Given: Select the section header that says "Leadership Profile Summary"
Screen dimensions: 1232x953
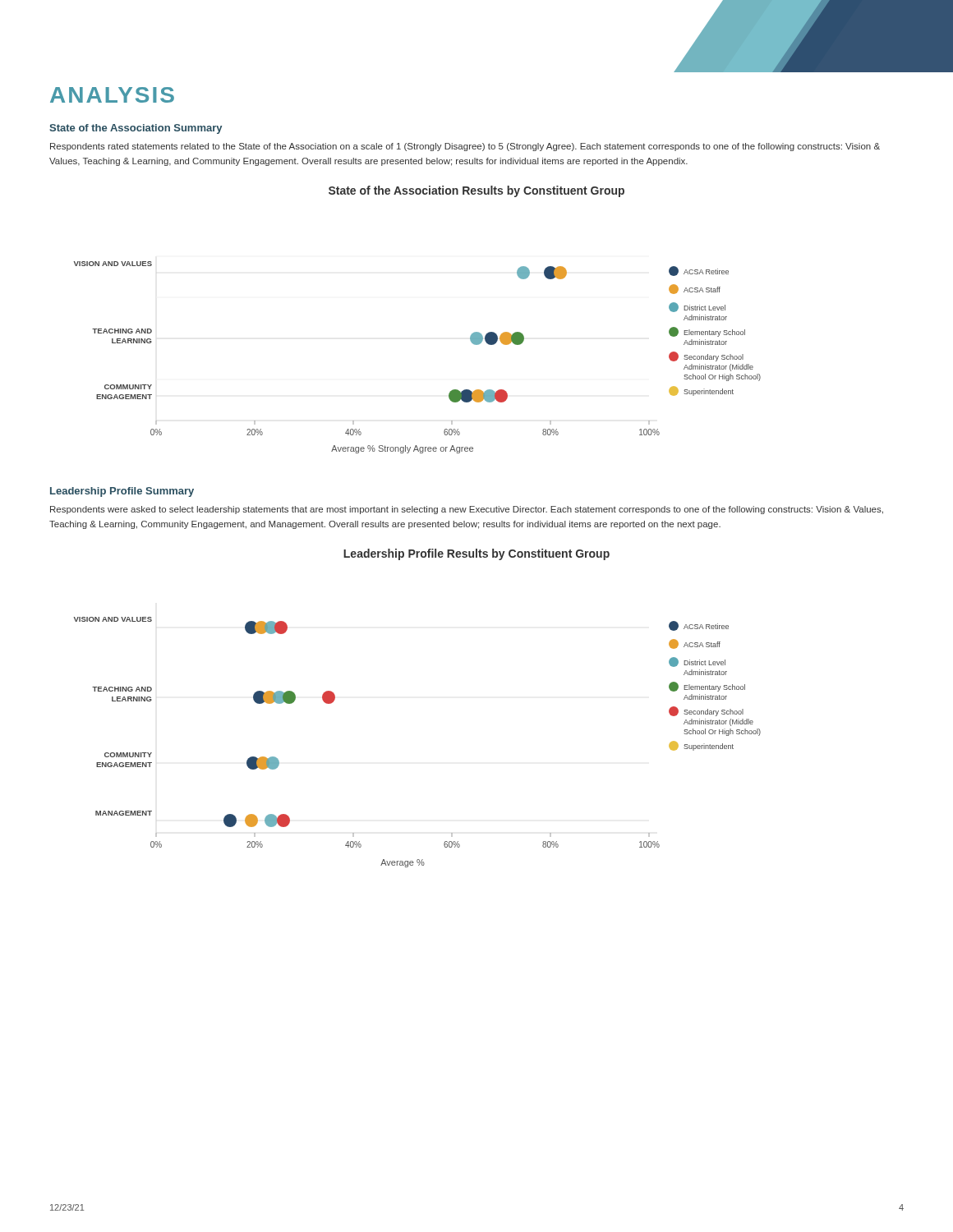Looking at the screenshot, I should pos(122,491).
